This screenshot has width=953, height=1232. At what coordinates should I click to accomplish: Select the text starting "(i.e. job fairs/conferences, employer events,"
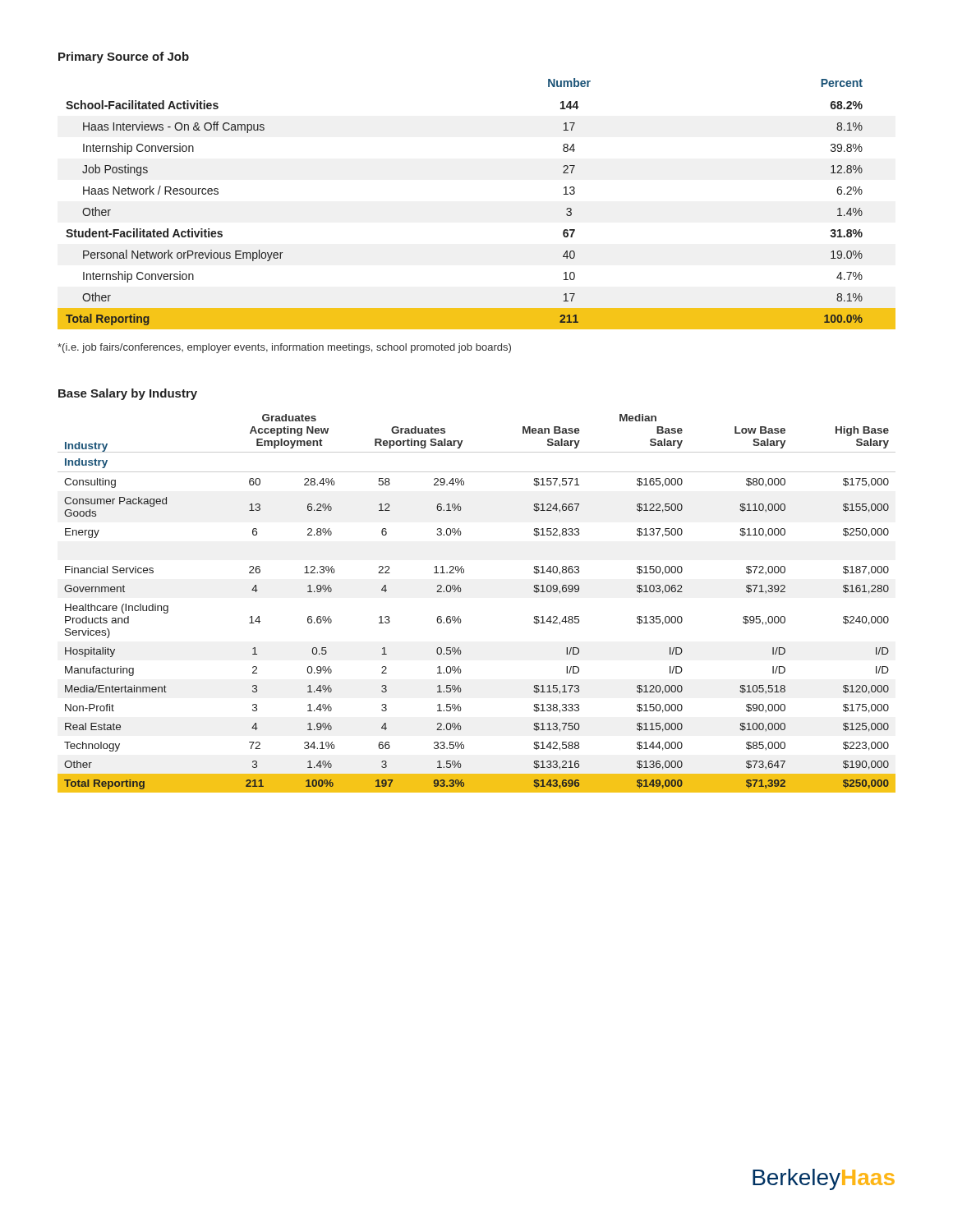click(x=285, y=347)
